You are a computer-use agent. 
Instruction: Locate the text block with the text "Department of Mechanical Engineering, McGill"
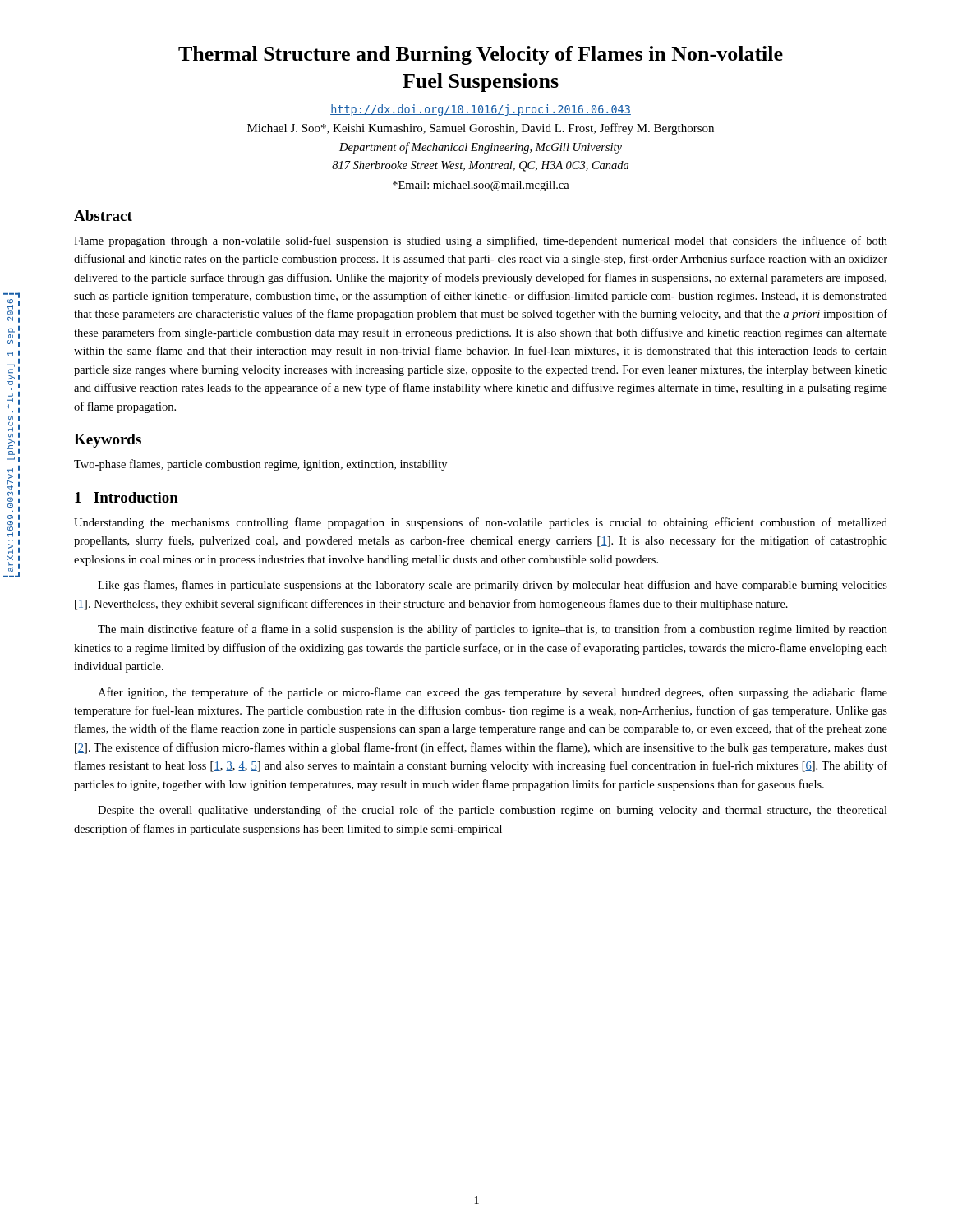point(481,156)
